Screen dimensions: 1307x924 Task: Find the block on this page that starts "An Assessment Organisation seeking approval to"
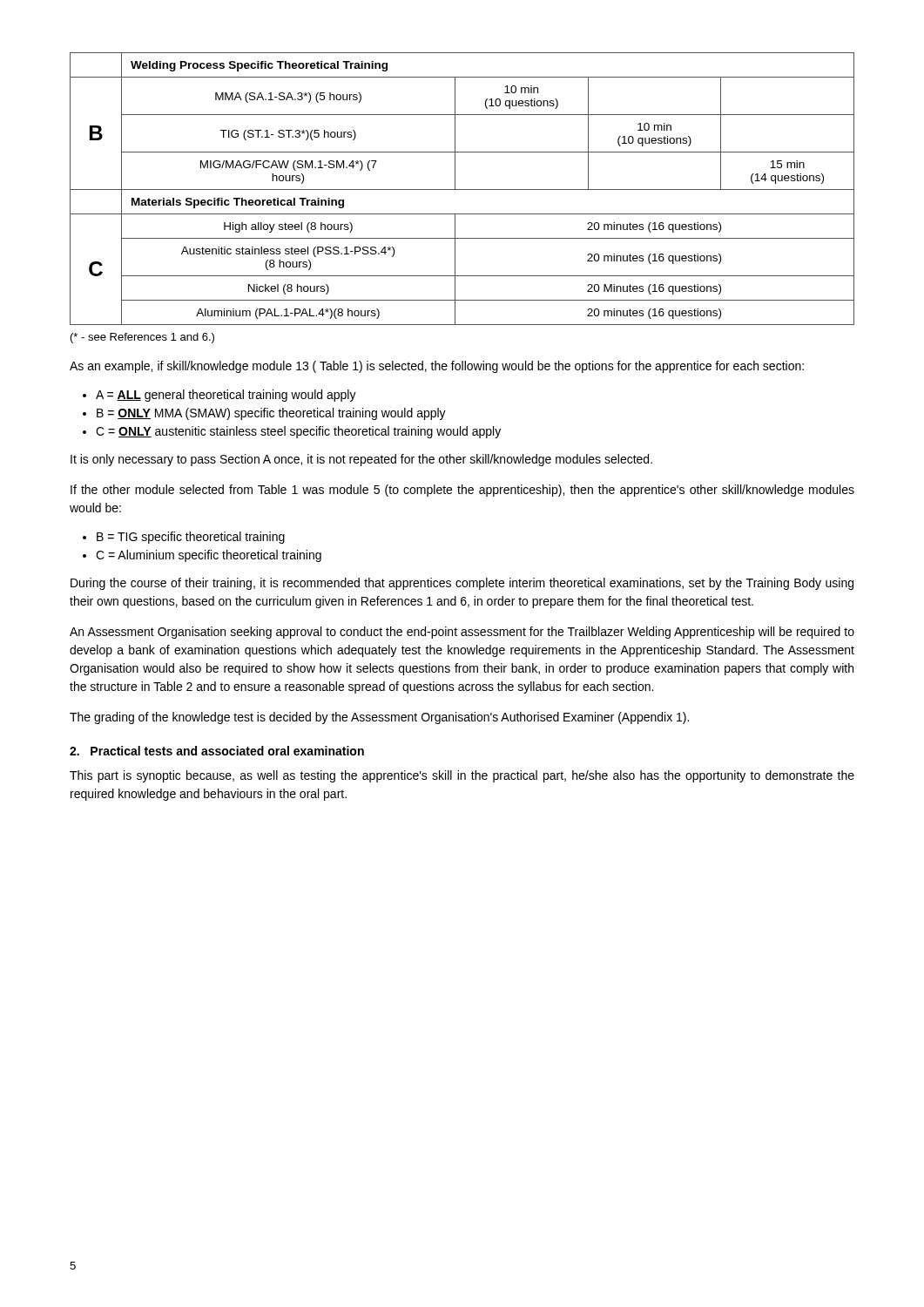coord(462,659)
